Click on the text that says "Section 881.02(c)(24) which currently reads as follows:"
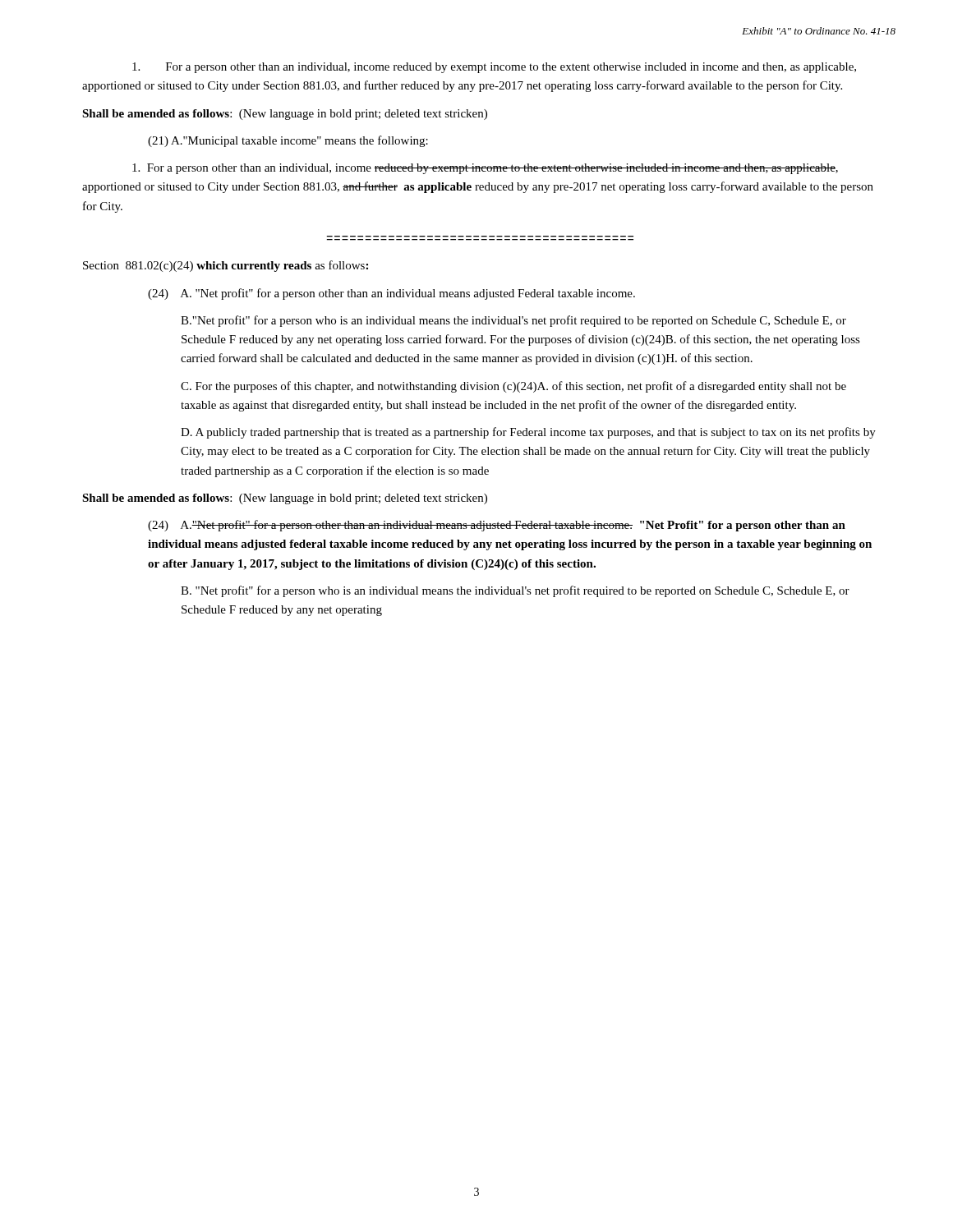Image resolution: width=953 pixels, height=1232 pixels. [226, 266]
